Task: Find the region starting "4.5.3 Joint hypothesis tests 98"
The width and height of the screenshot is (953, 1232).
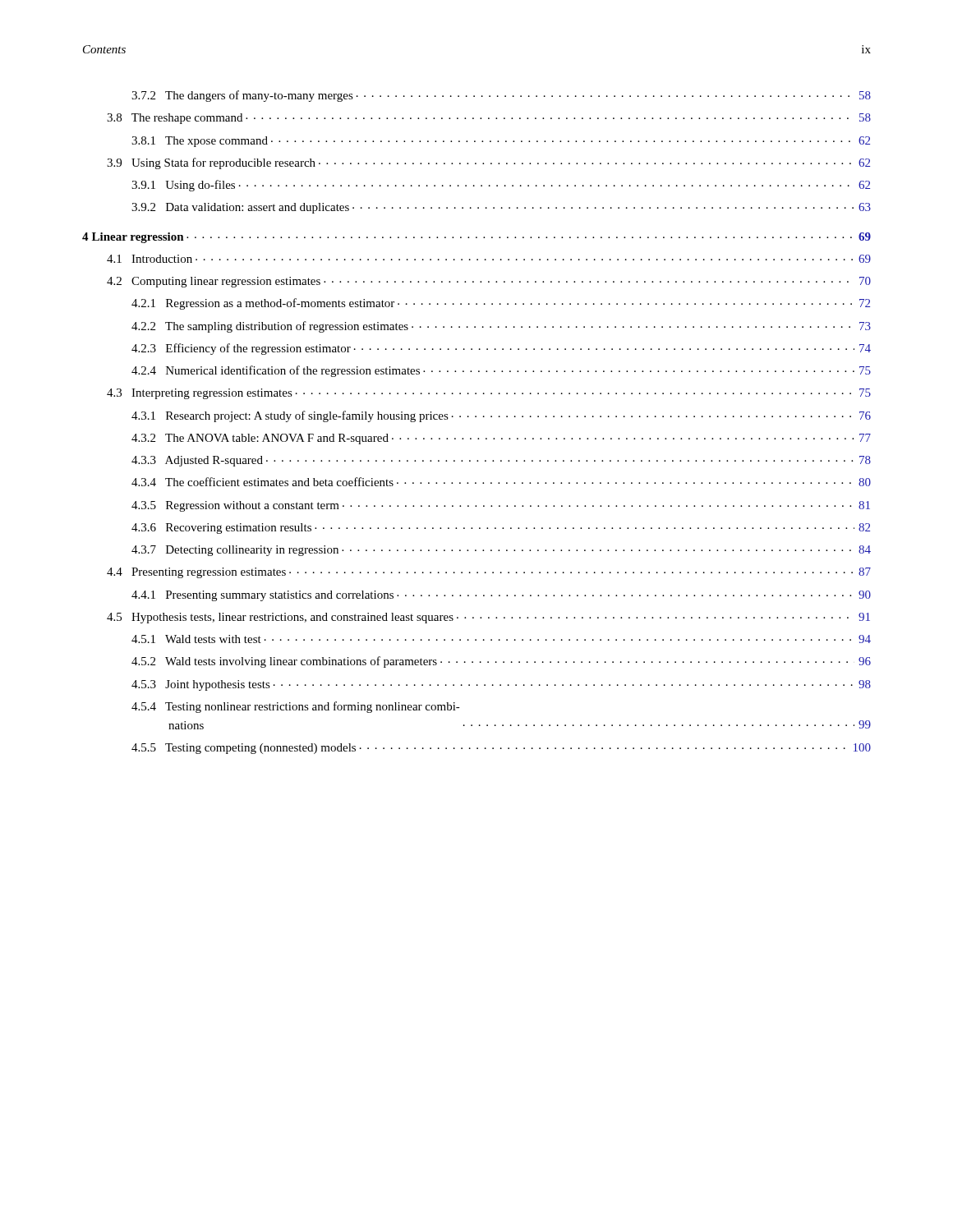Action: tap(501, 684)
